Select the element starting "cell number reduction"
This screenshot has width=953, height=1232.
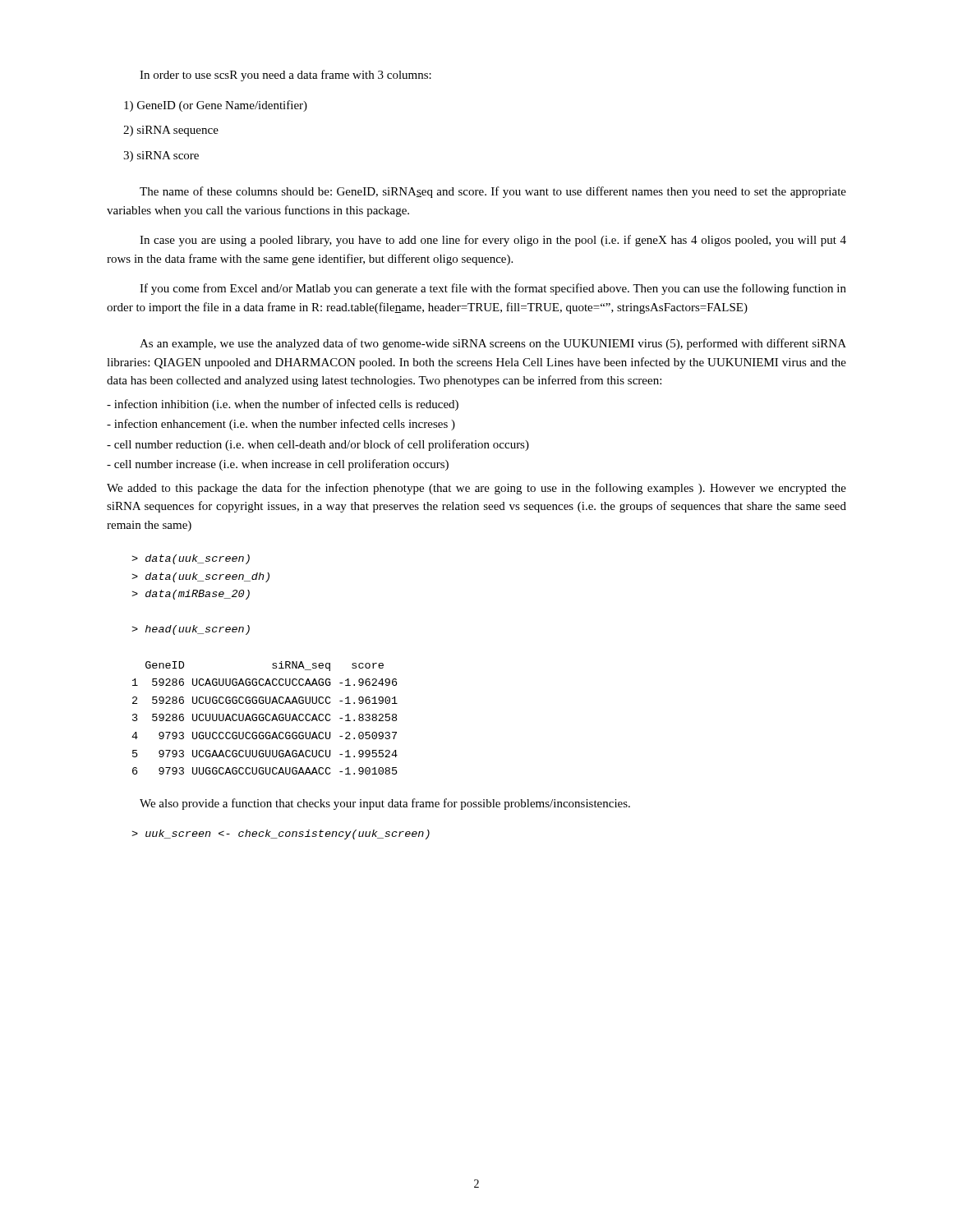click(318, 444)
